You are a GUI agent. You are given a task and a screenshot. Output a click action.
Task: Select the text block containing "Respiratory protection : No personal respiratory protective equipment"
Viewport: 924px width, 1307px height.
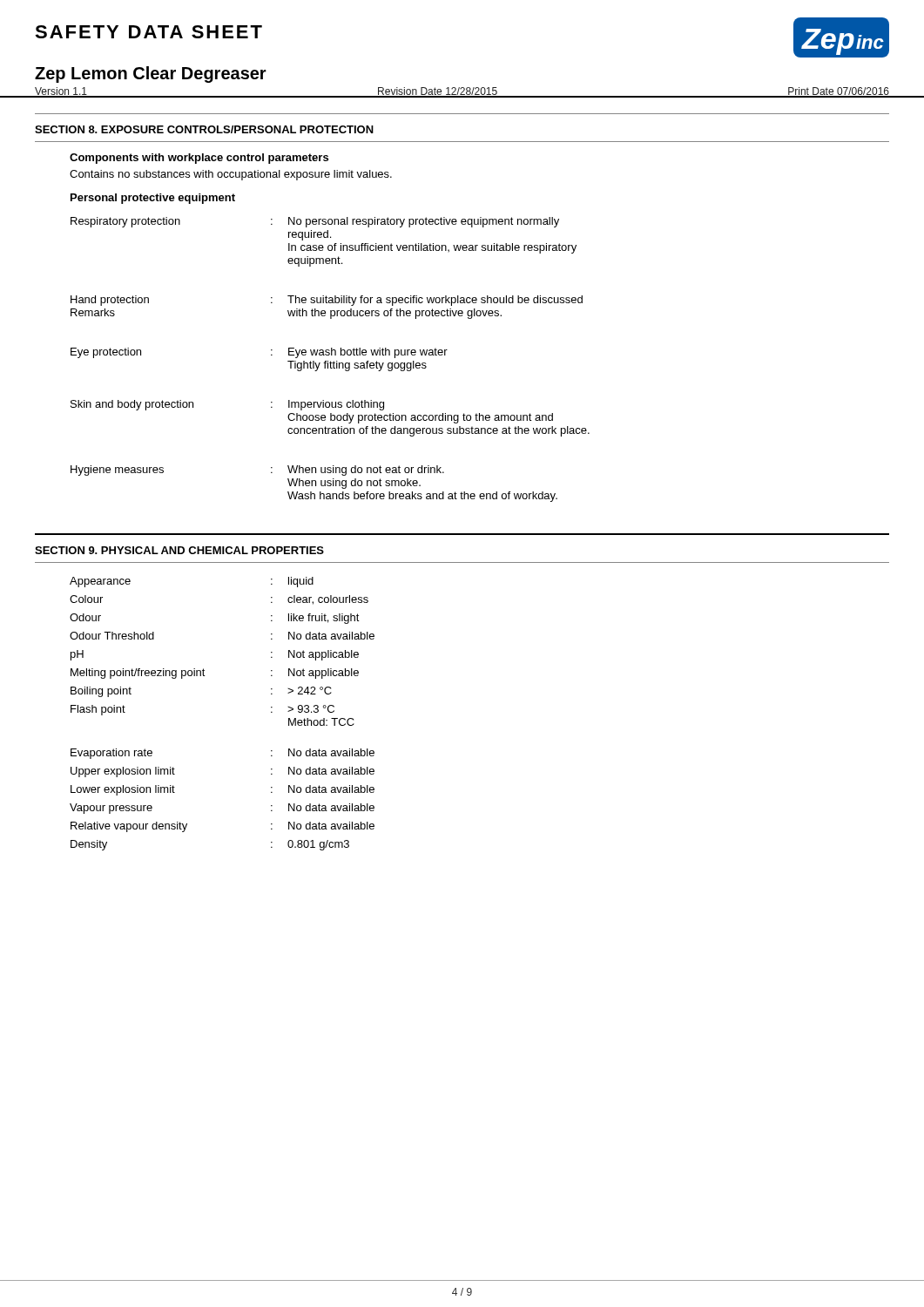[479, 242]
